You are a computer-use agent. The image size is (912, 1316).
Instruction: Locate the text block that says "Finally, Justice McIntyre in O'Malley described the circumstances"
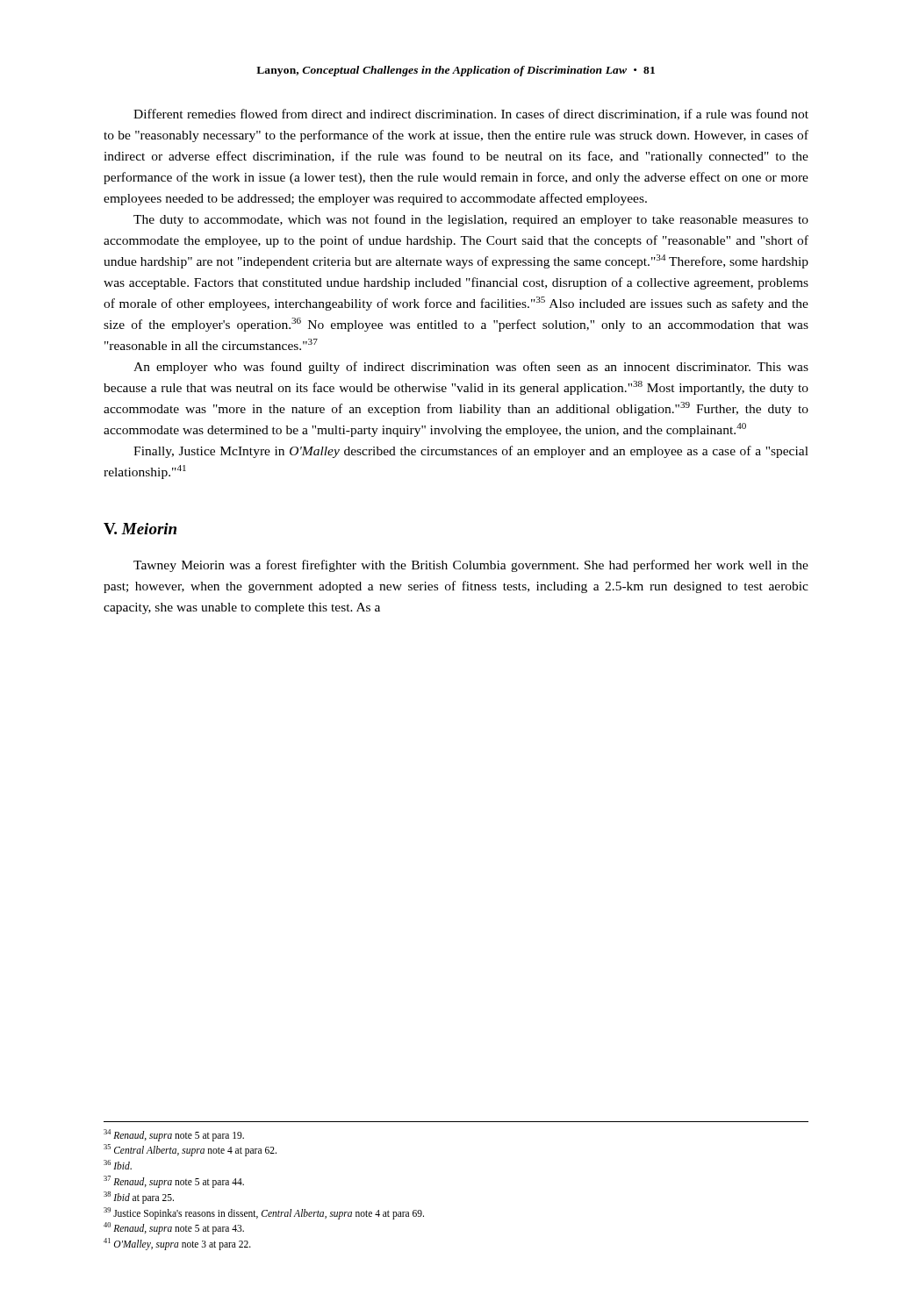coord(456,462)
